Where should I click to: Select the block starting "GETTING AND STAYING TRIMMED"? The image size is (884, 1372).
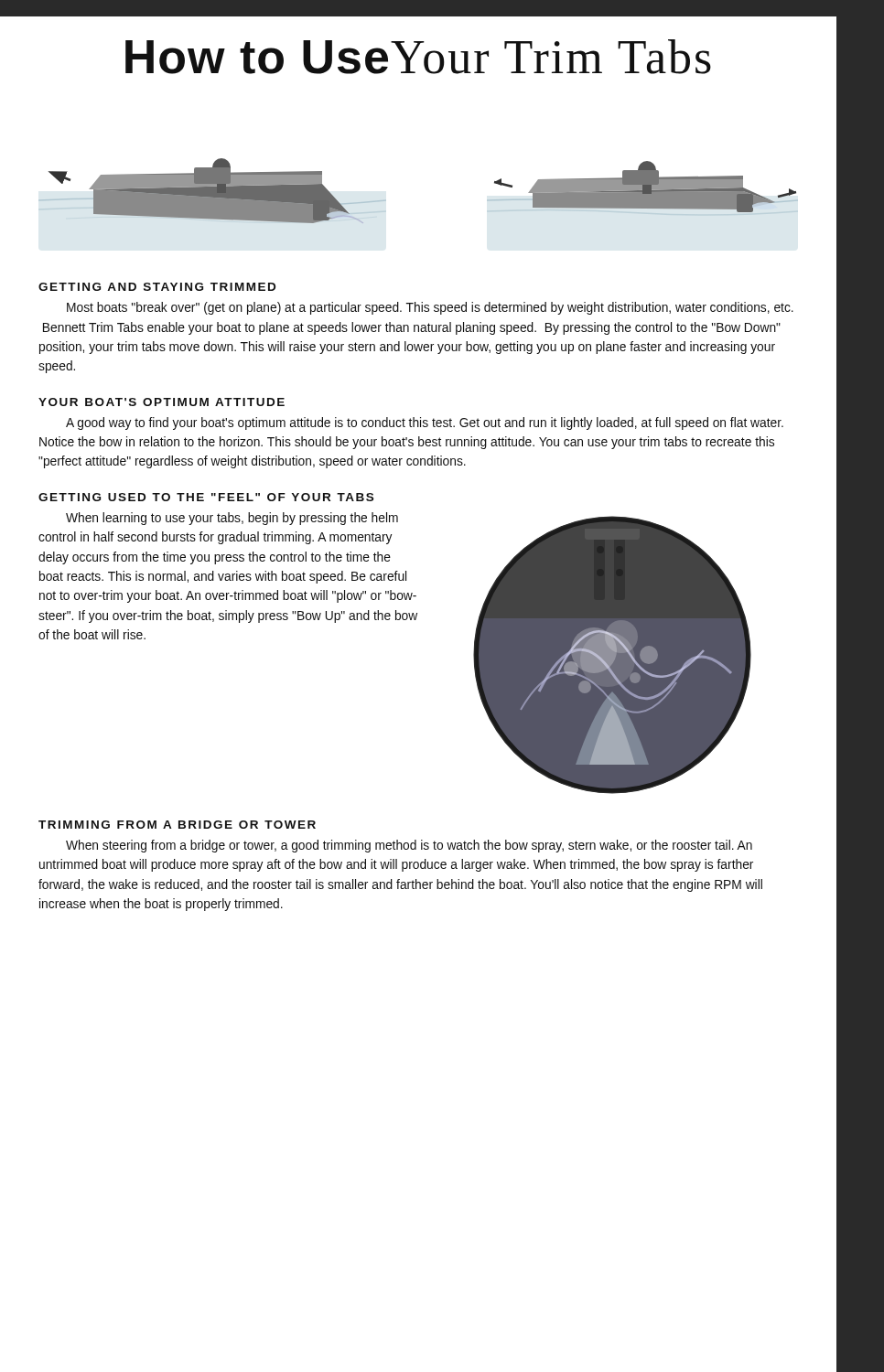[158, 287]
